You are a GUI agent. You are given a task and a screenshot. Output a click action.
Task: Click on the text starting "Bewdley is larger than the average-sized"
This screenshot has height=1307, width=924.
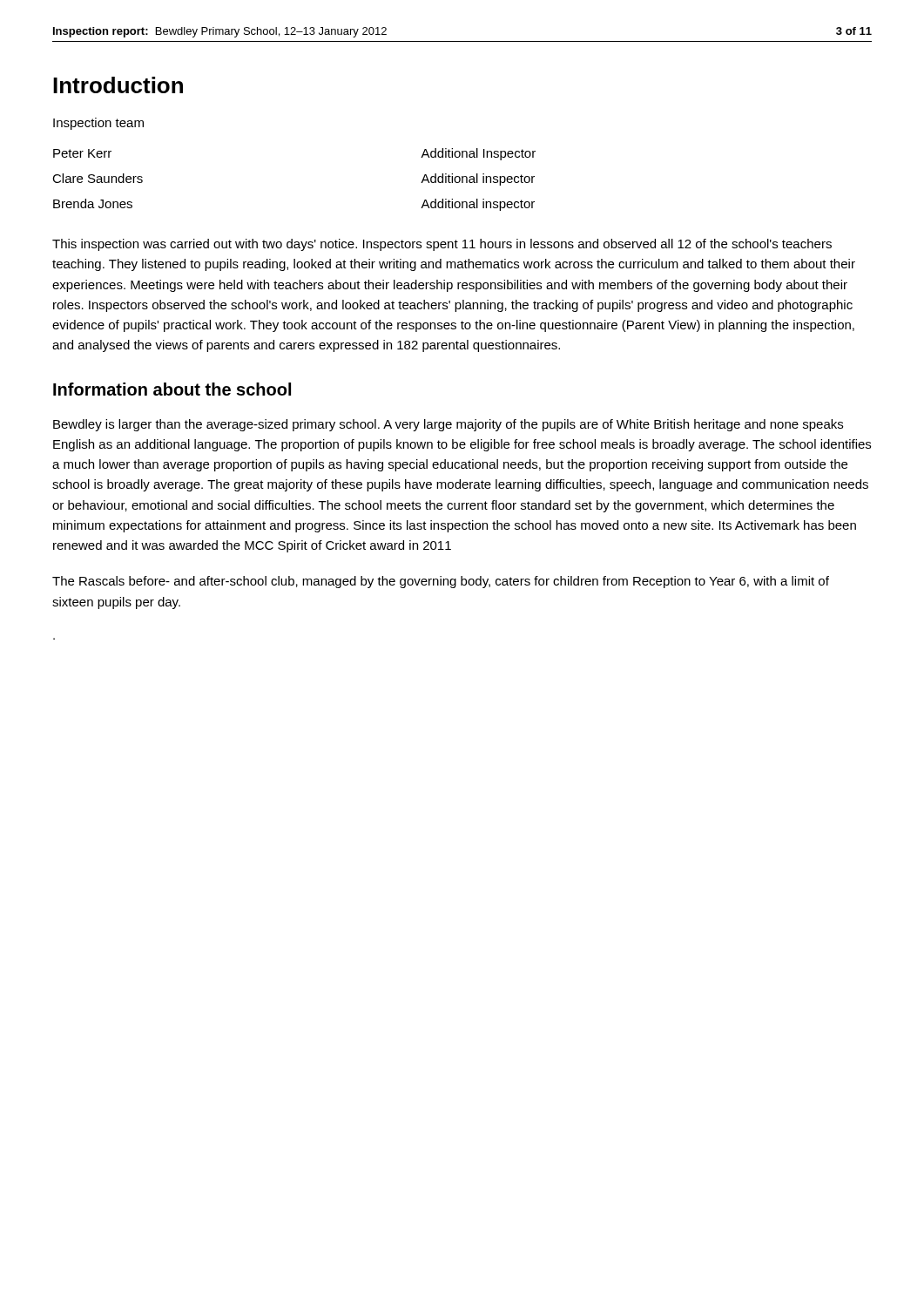point(462,484)
